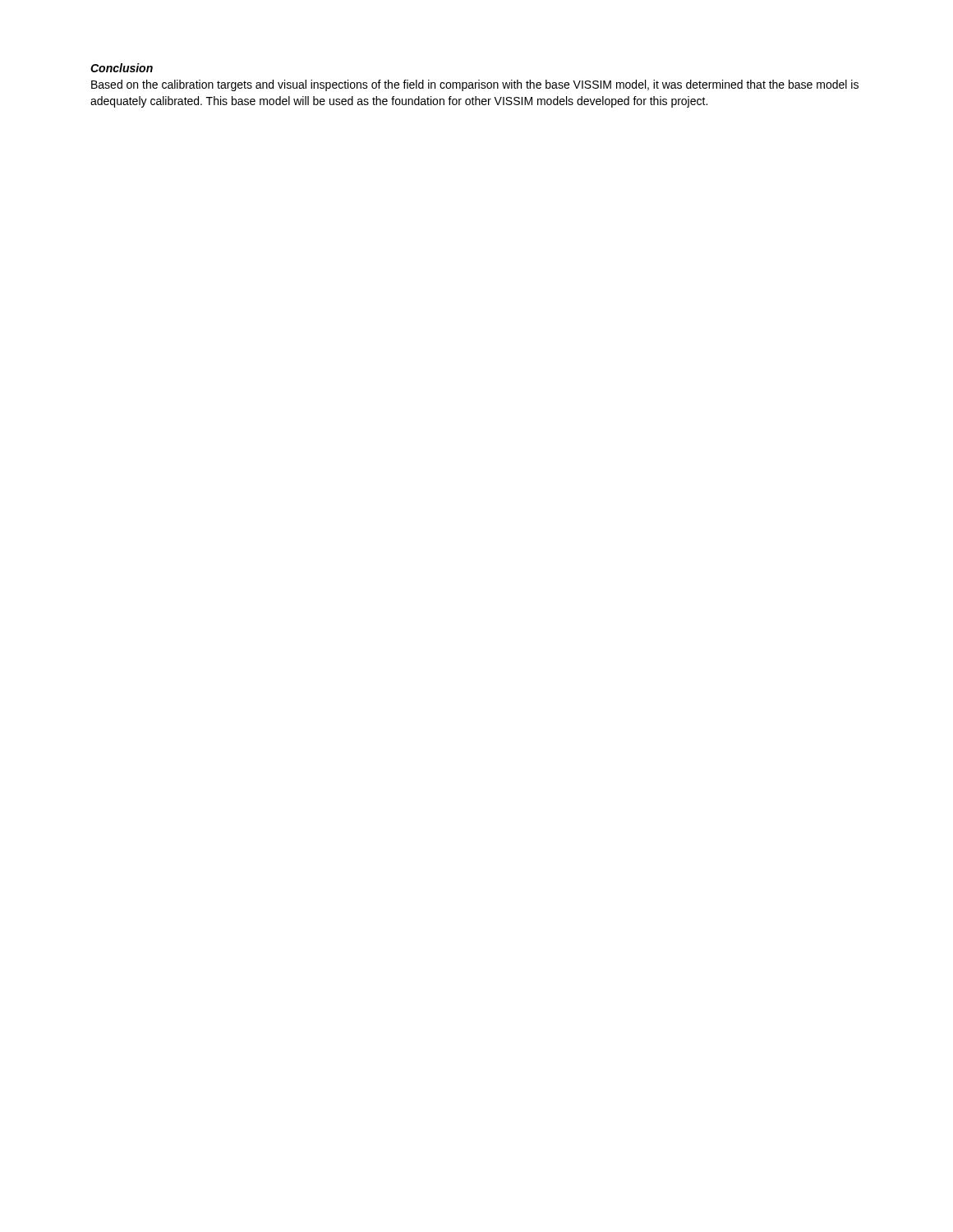This screenshot has height=1232, width=953.
Task: Click a section header
Action: pos(122,68)
